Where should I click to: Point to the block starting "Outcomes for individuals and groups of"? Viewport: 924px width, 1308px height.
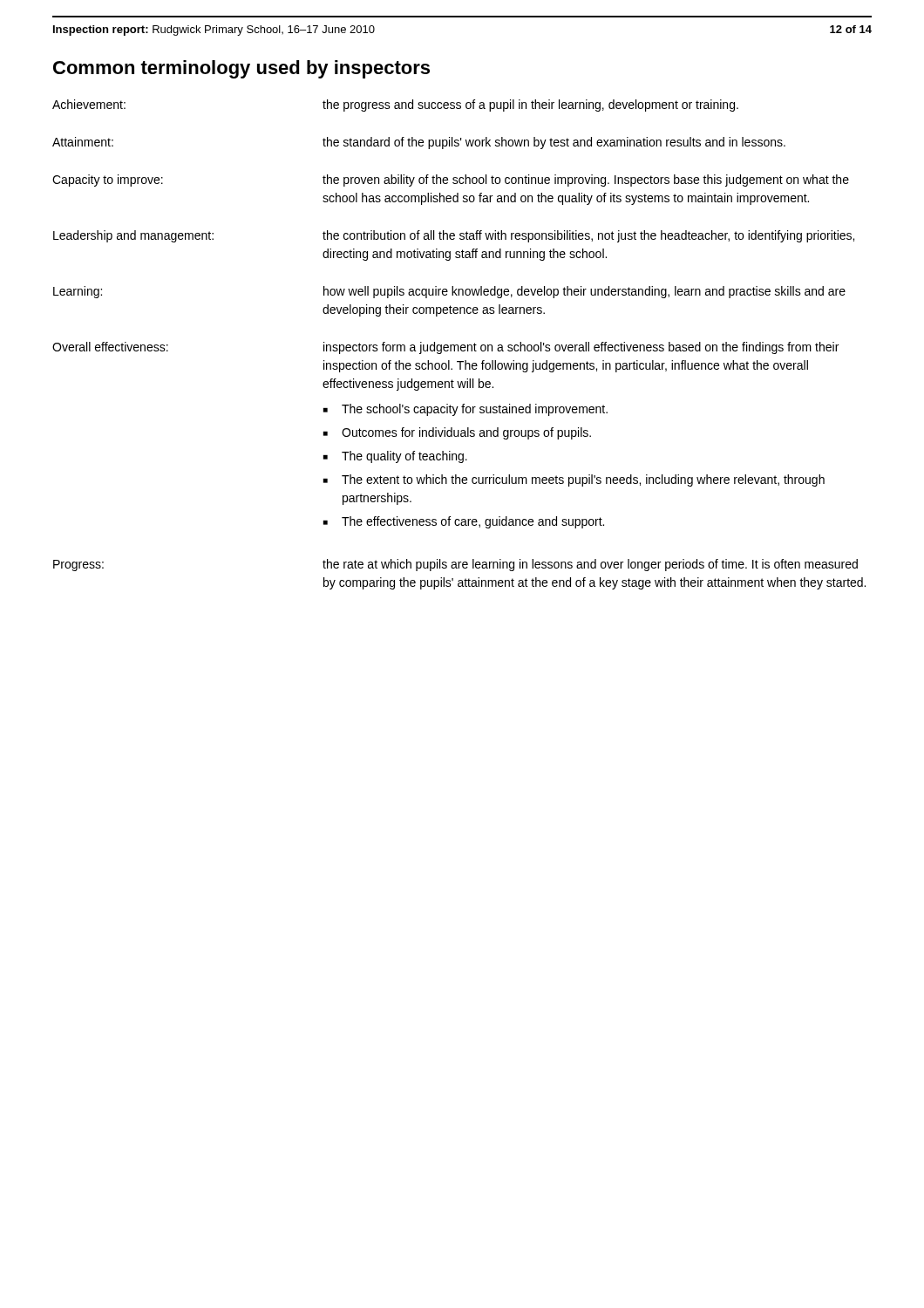(x=467, y=432)
